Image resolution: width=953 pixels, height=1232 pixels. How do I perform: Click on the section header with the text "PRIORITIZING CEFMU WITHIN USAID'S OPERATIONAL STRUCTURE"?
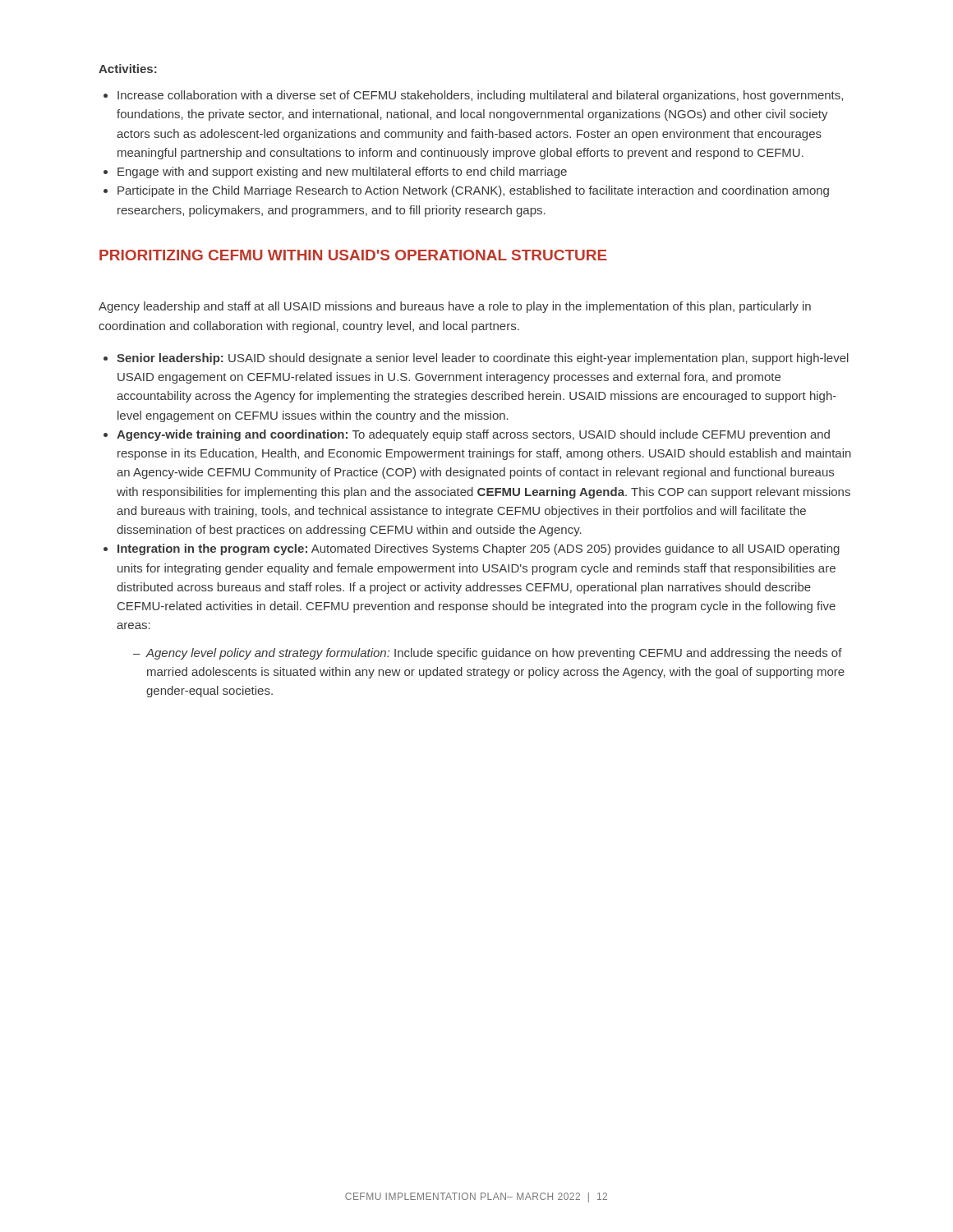point(353,256)
